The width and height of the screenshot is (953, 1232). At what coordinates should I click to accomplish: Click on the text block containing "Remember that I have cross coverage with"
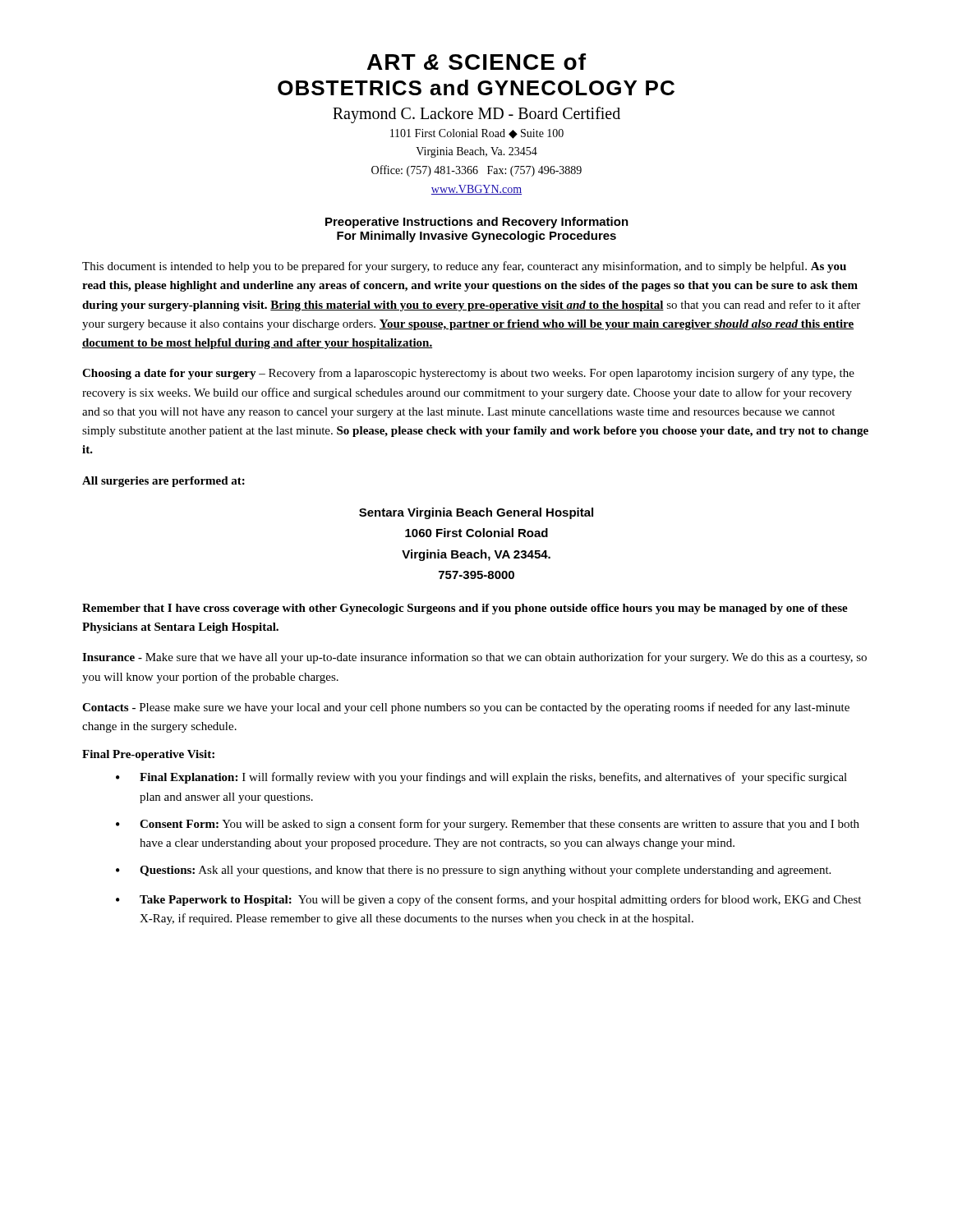click(465, 617)
